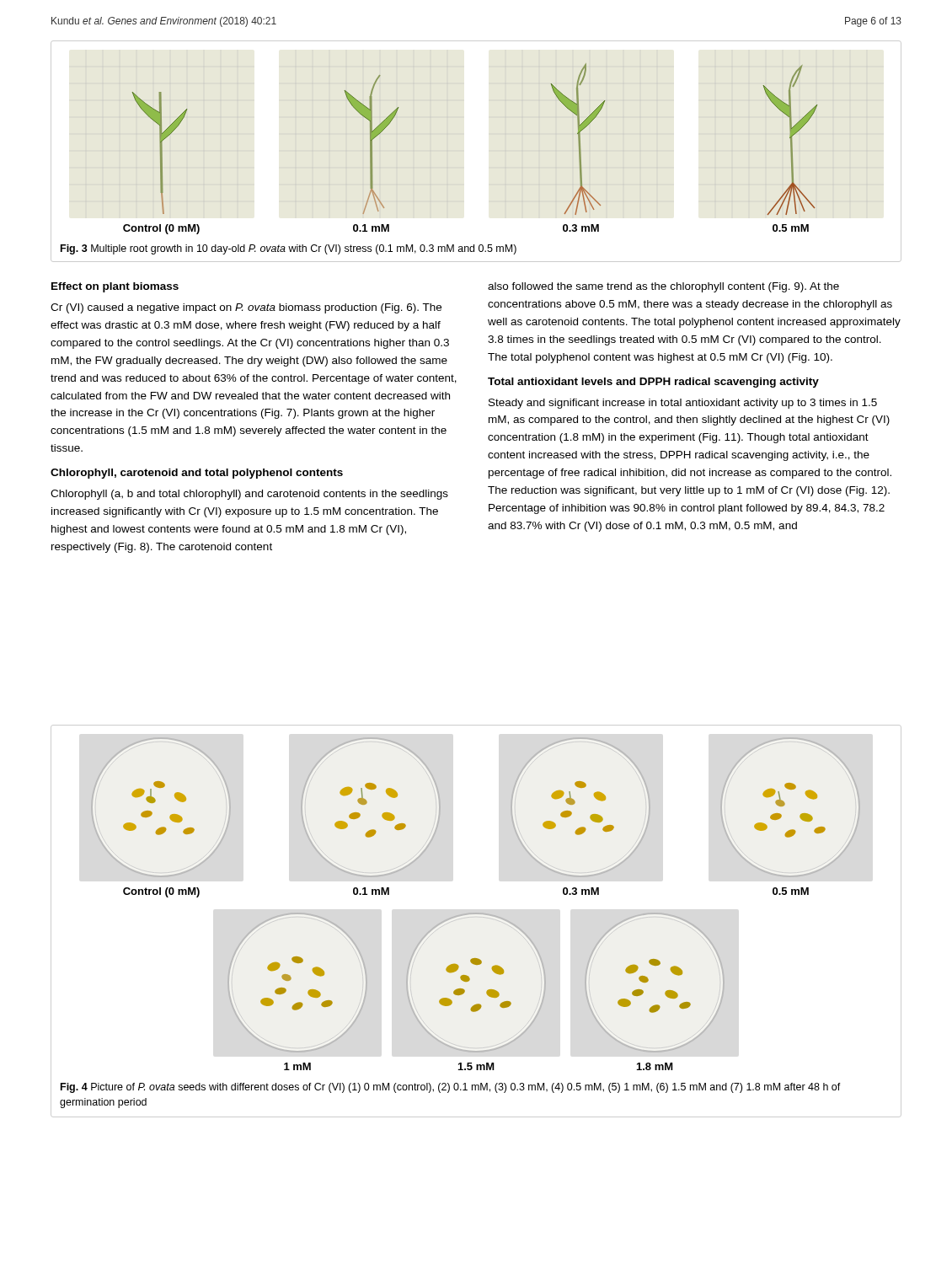
Task: Find the text block starting "Chlorophyll (a, b and total chlorophyll)"
Action: 257,521
